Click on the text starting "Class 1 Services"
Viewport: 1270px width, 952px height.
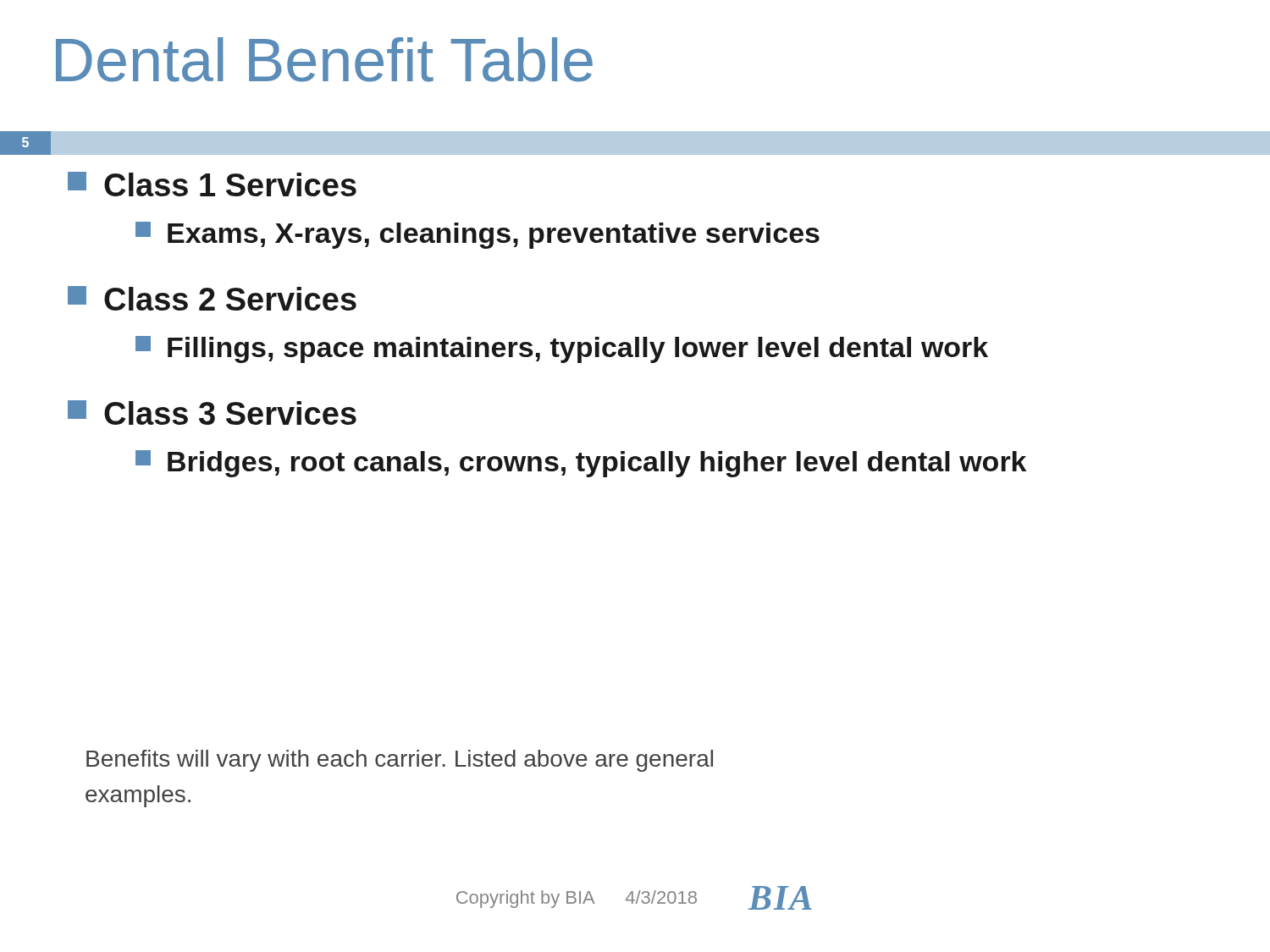(x=212, y=186)
